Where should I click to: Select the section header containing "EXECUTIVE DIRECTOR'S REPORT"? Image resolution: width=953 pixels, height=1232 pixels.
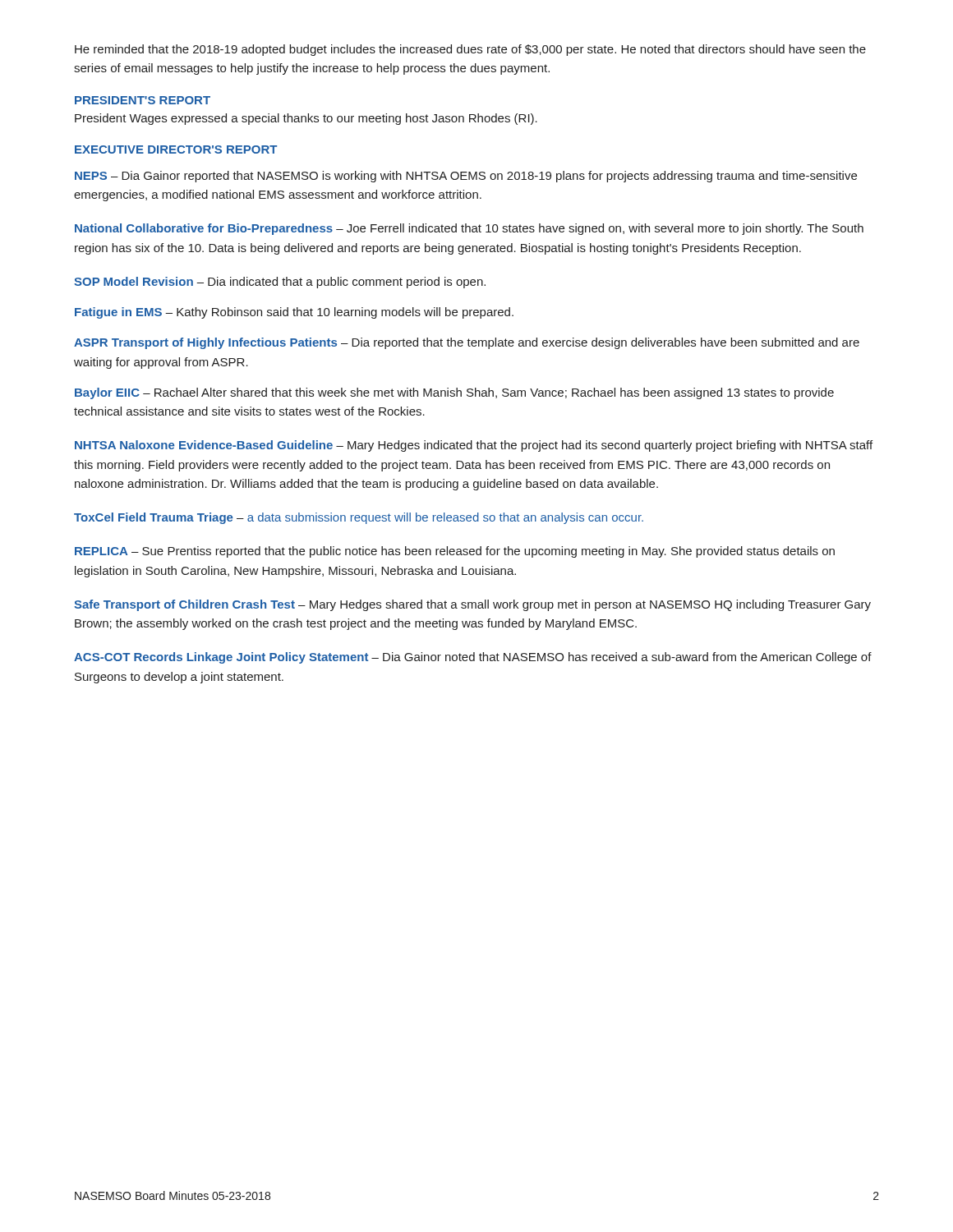tap(176, 149)
